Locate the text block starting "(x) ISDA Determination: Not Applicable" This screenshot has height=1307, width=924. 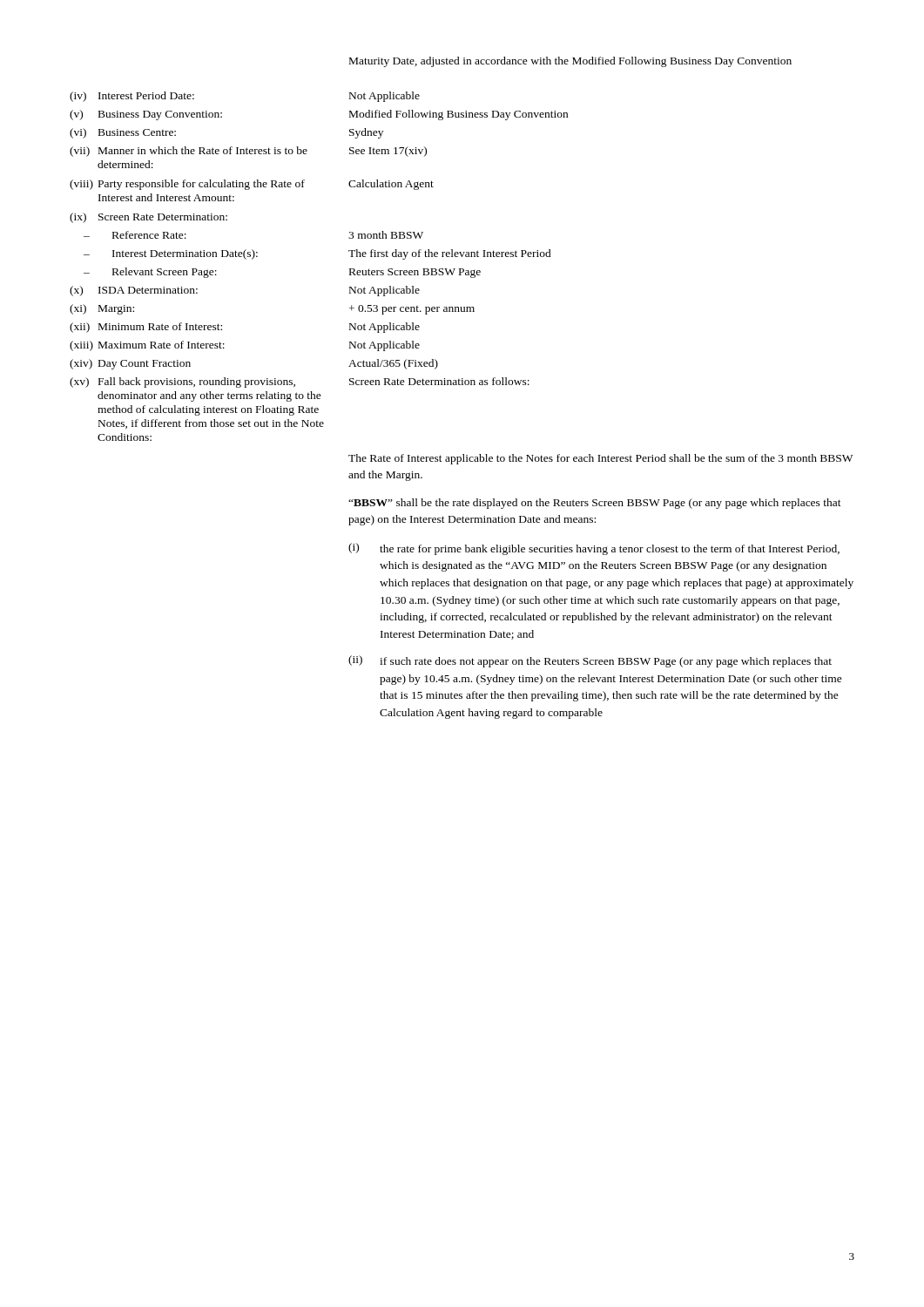(155, 291)
